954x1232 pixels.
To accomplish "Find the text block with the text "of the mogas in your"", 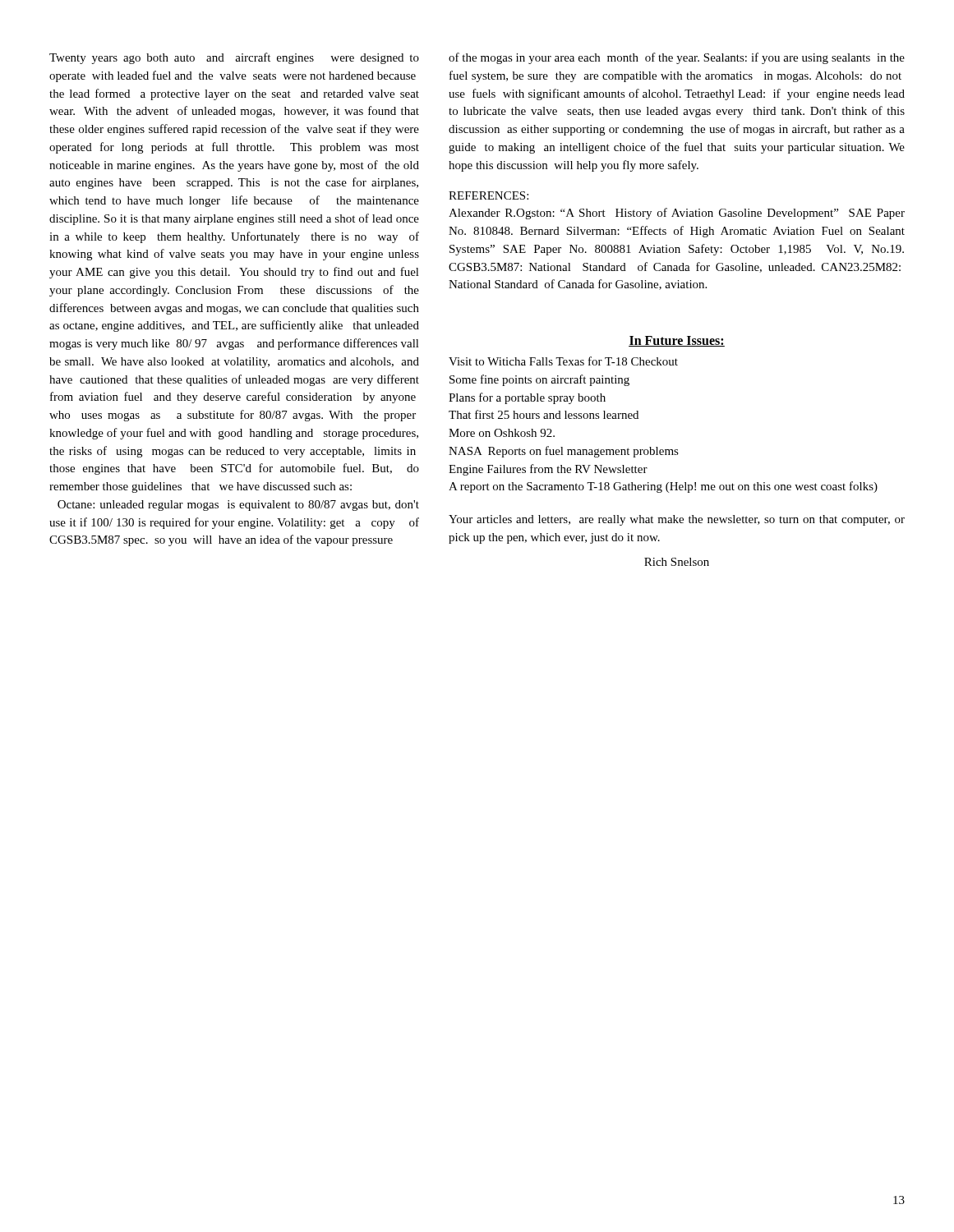I will 677,111.
